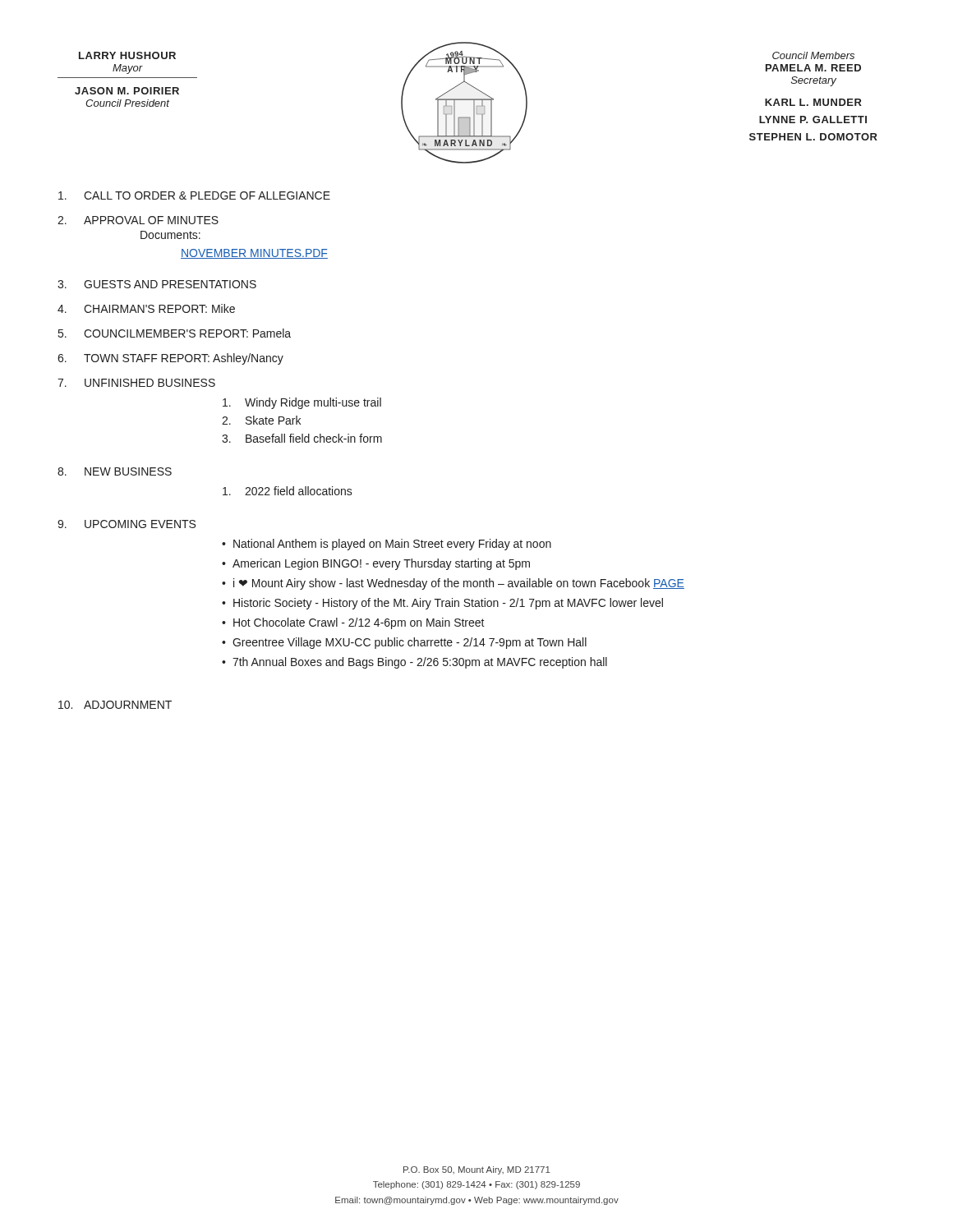Screen dimensions: 1232x953
Task: Locate the list item containing "3.Basefall field check‑in form"
Action: point(302,439)
